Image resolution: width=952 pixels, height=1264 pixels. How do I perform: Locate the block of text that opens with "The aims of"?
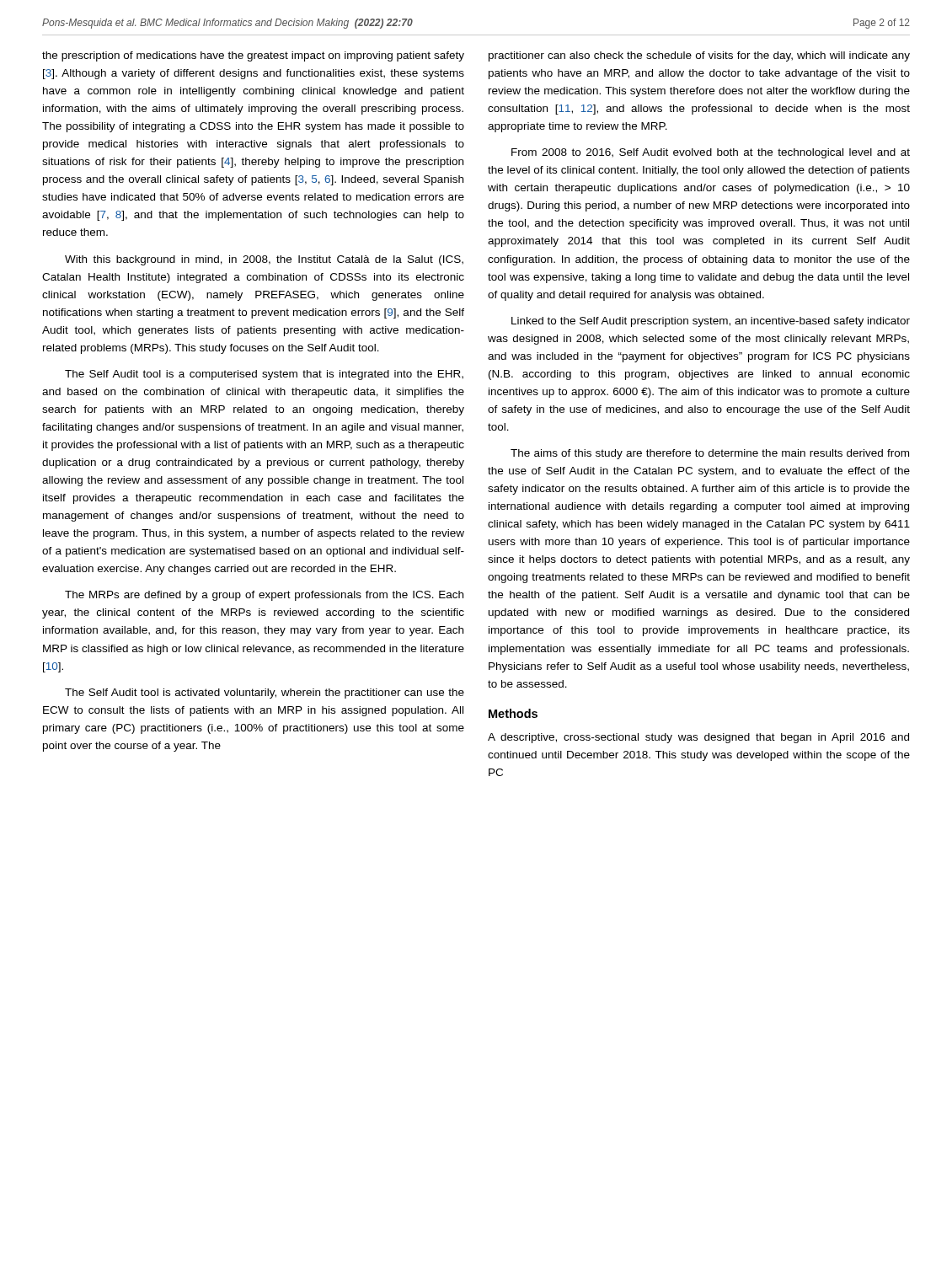tap(699, 568)
